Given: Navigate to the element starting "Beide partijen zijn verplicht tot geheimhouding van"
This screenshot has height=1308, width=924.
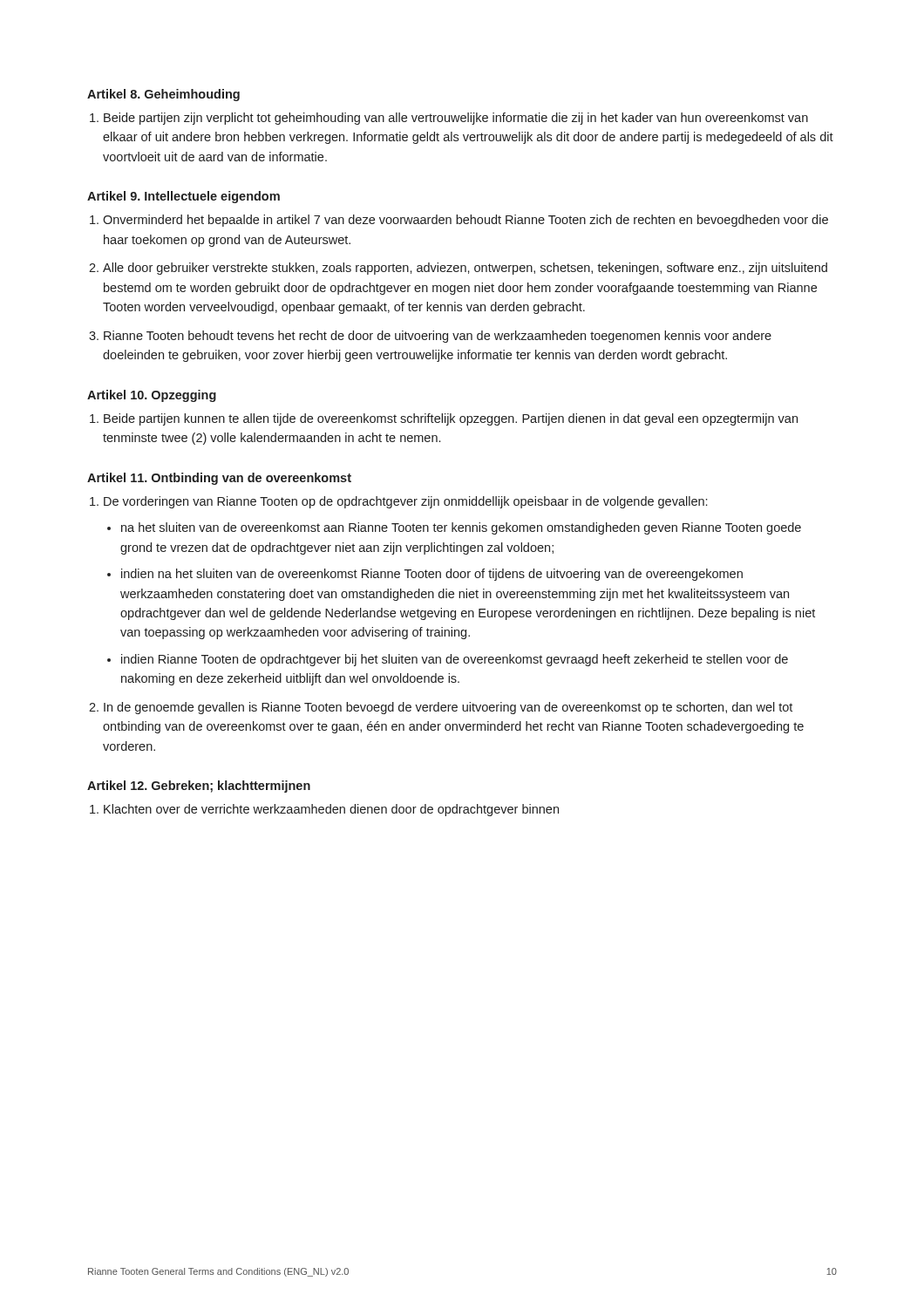Looking at the screenshot, I should (x=470, y=138).
